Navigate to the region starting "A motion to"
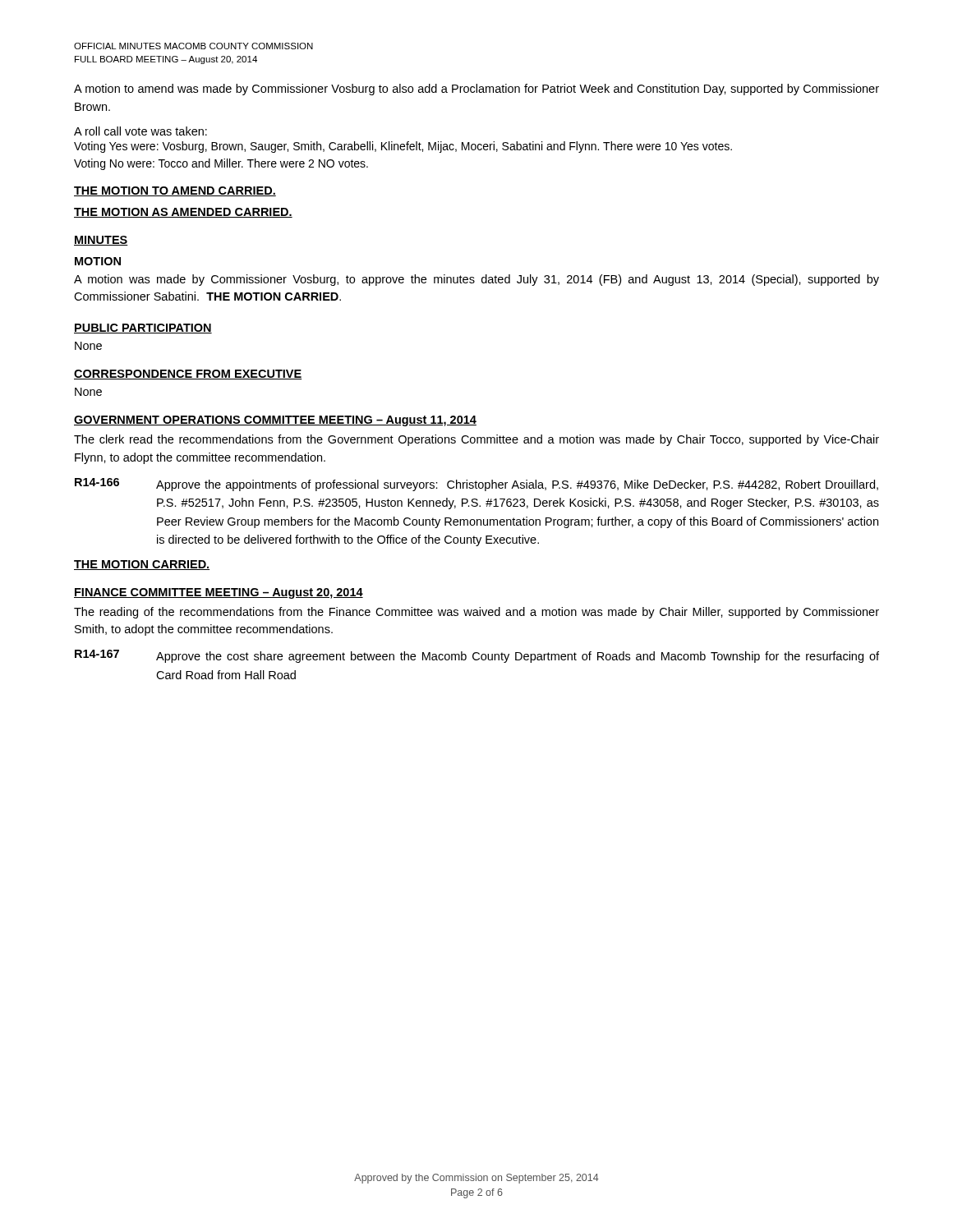This screenshot has width=953, height=1232. 476,98
